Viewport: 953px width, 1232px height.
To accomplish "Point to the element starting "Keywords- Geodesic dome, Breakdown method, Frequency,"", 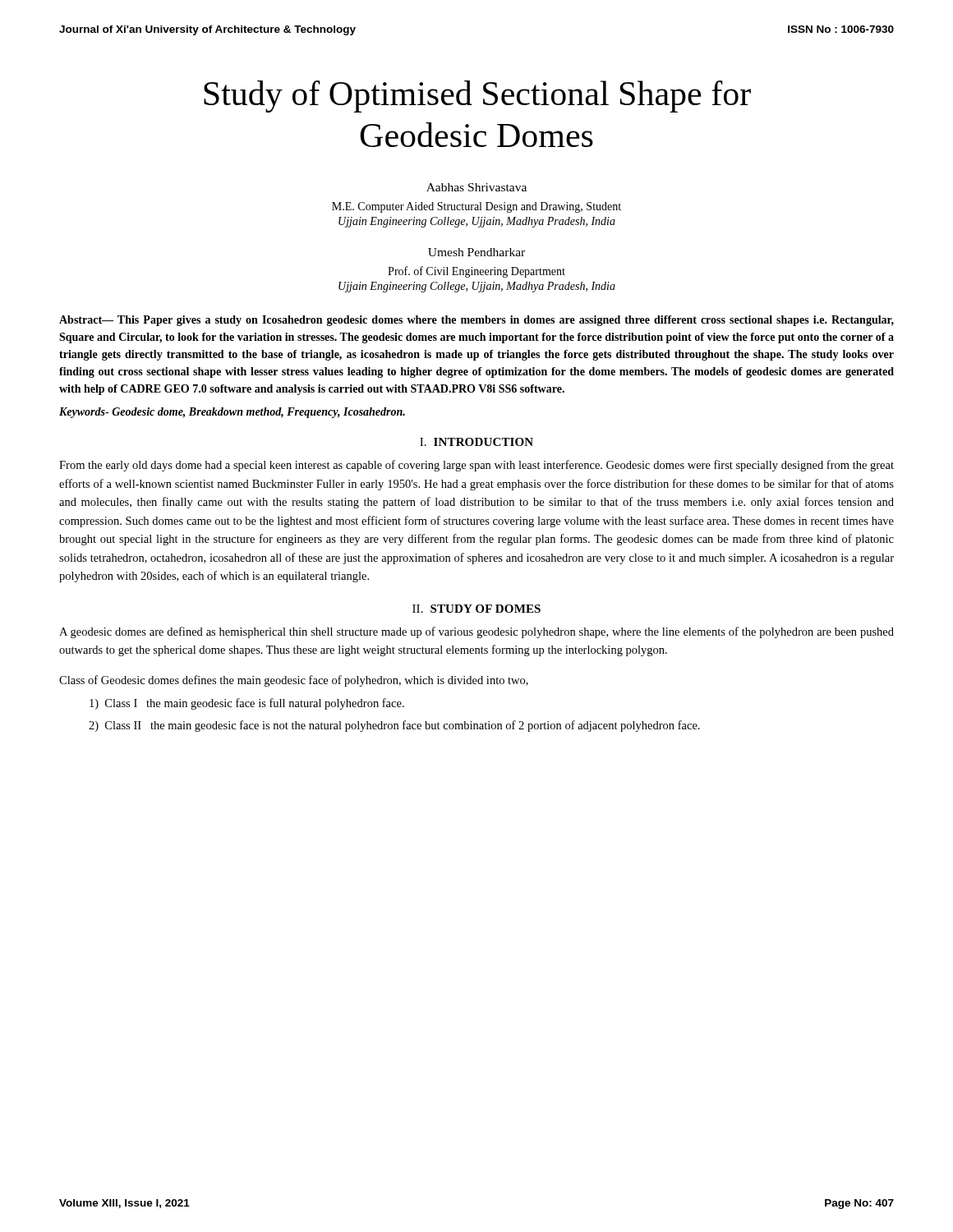I will point(232,412).
